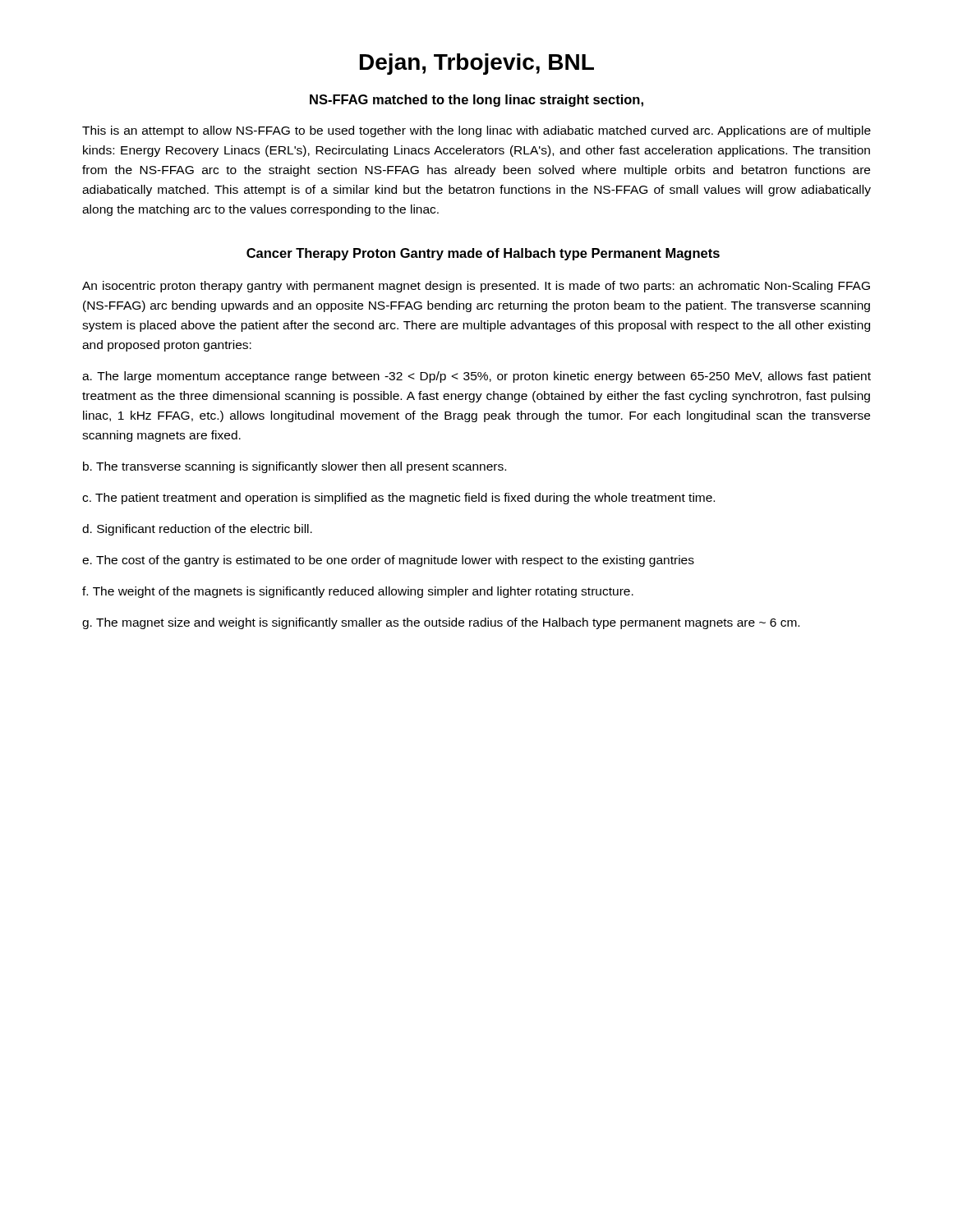Viewport: 953px width, 1232px height.
Task: Point to the text starting "d. Significant reduction of"
Action: pyautogui.click(x=198, y=529)
